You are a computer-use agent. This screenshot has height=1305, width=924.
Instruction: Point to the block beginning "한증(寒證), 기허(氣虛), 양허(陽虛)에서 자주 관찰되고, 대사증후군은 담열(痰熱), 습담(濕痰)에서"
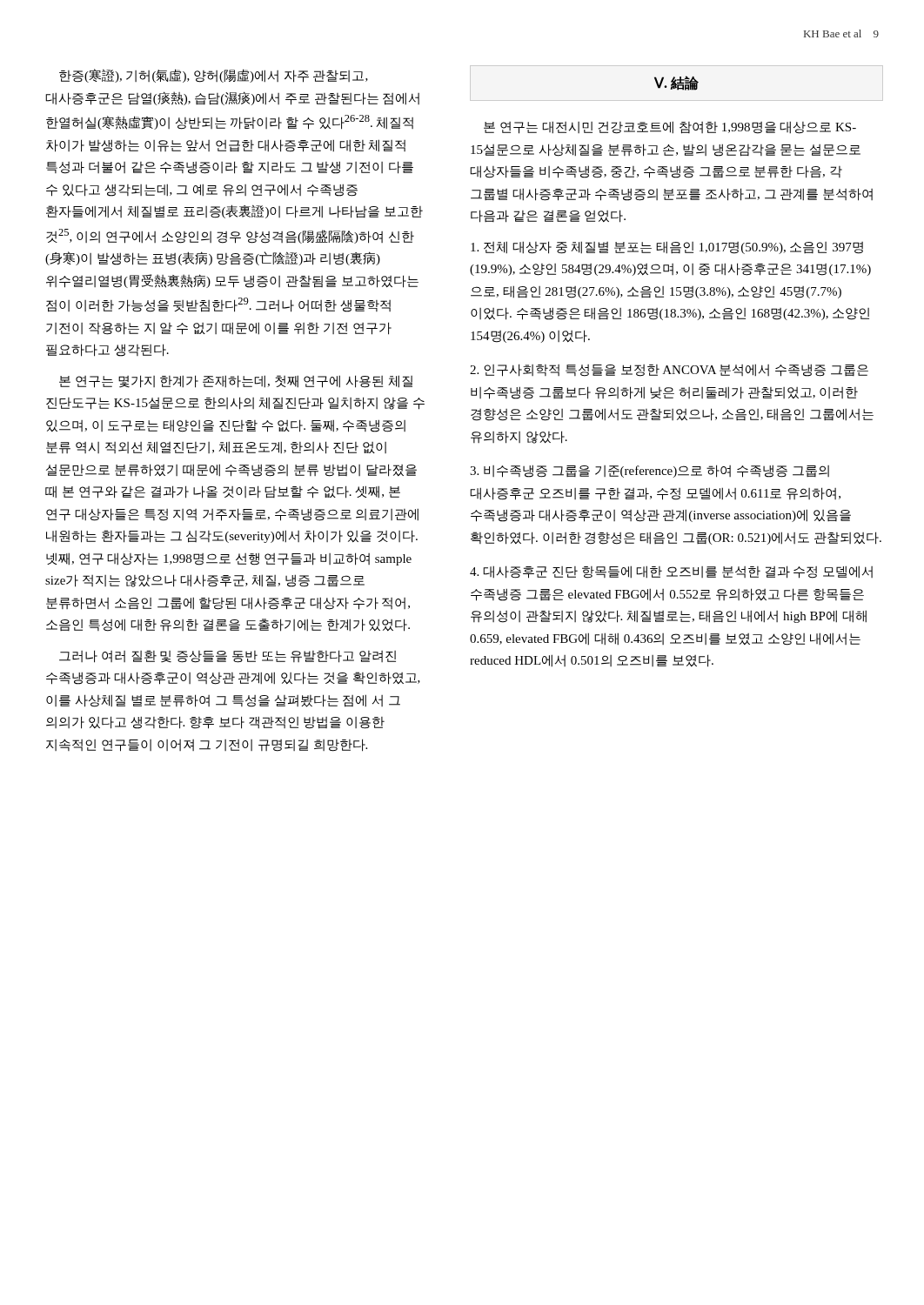234,213
